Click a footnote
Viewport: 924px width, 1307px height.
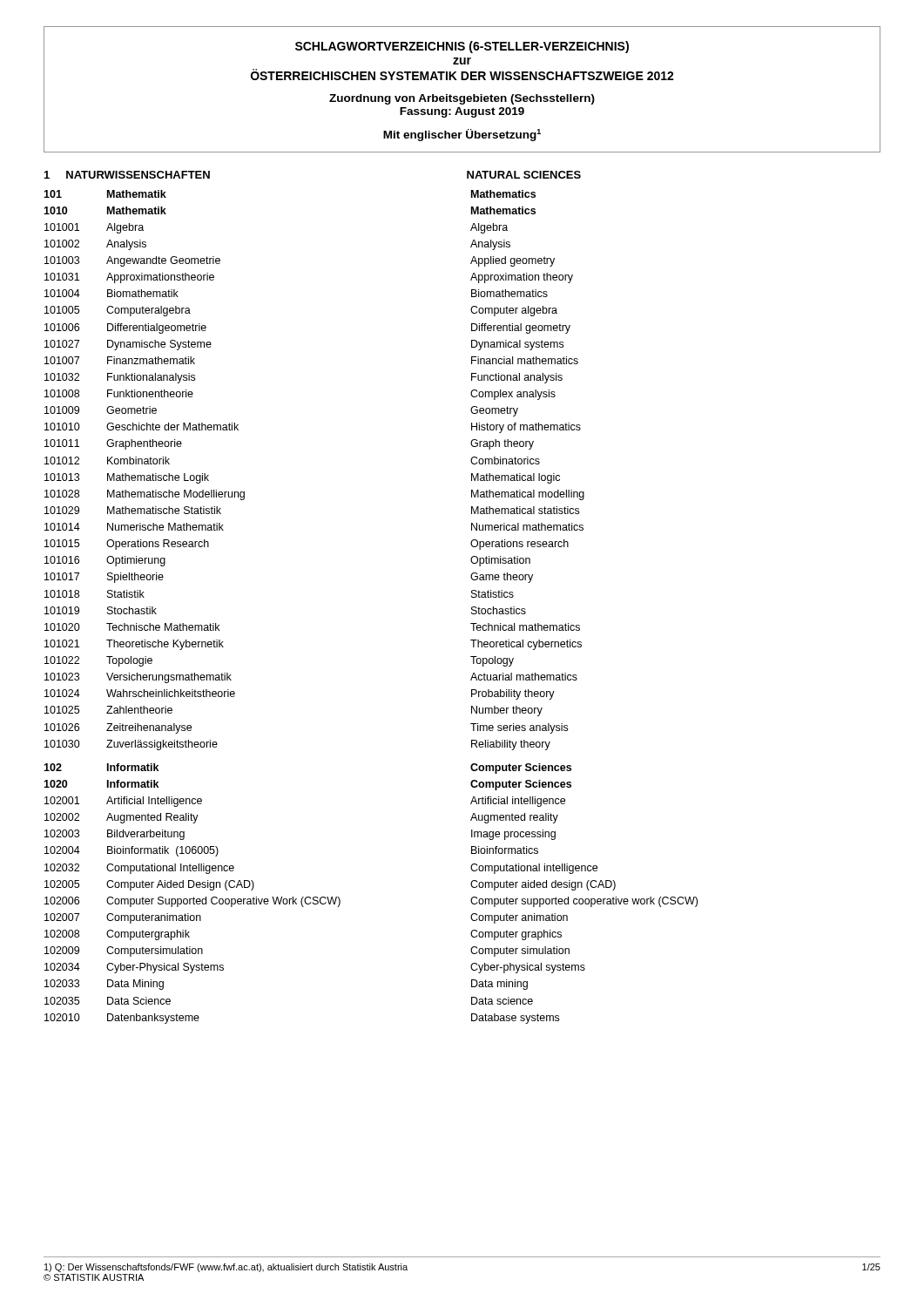pyautogui.click(x=226, y=1272)
